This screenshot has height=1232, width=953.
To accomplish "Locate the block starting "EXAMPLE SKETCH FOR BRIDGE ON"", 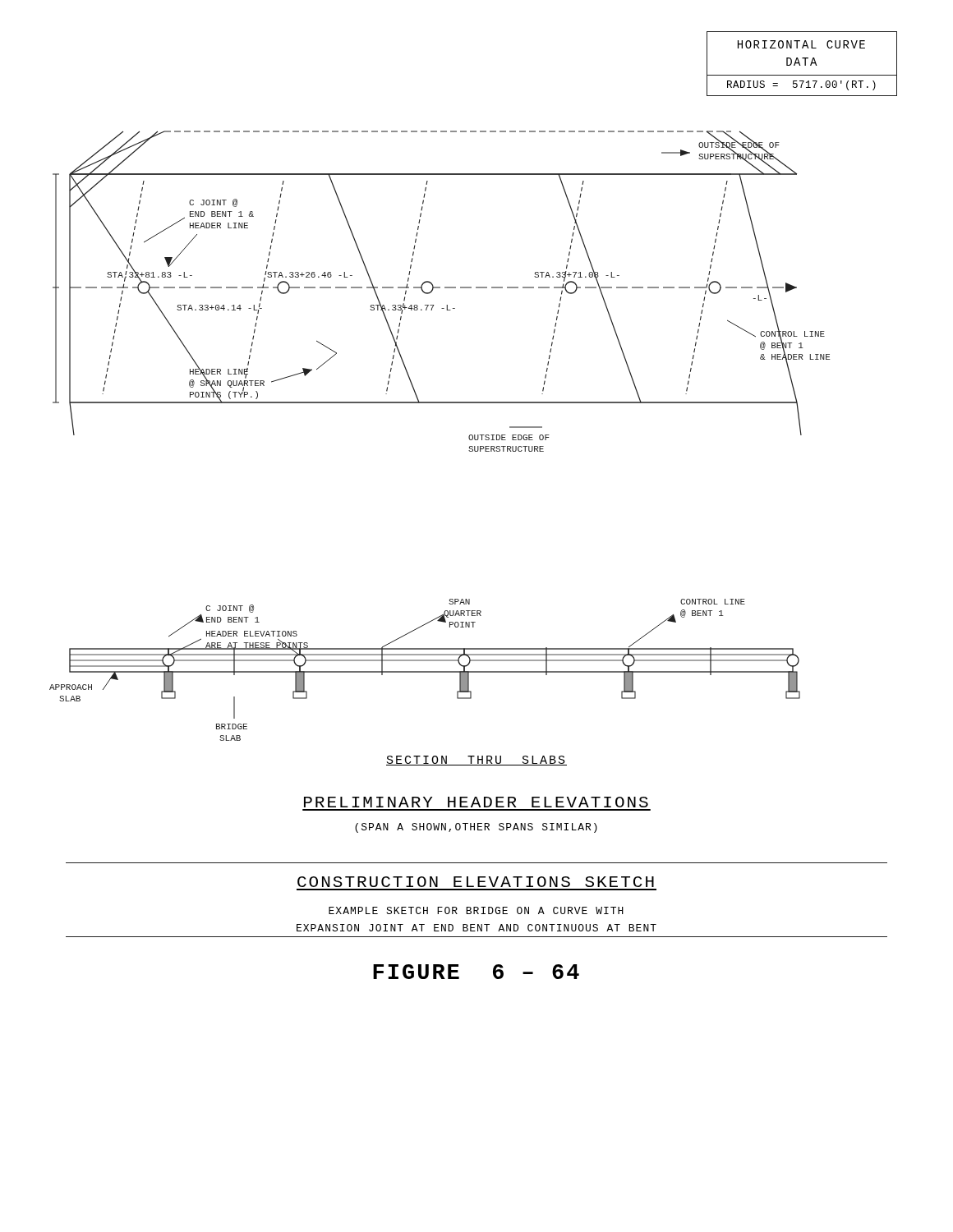I will coord(476,920).
